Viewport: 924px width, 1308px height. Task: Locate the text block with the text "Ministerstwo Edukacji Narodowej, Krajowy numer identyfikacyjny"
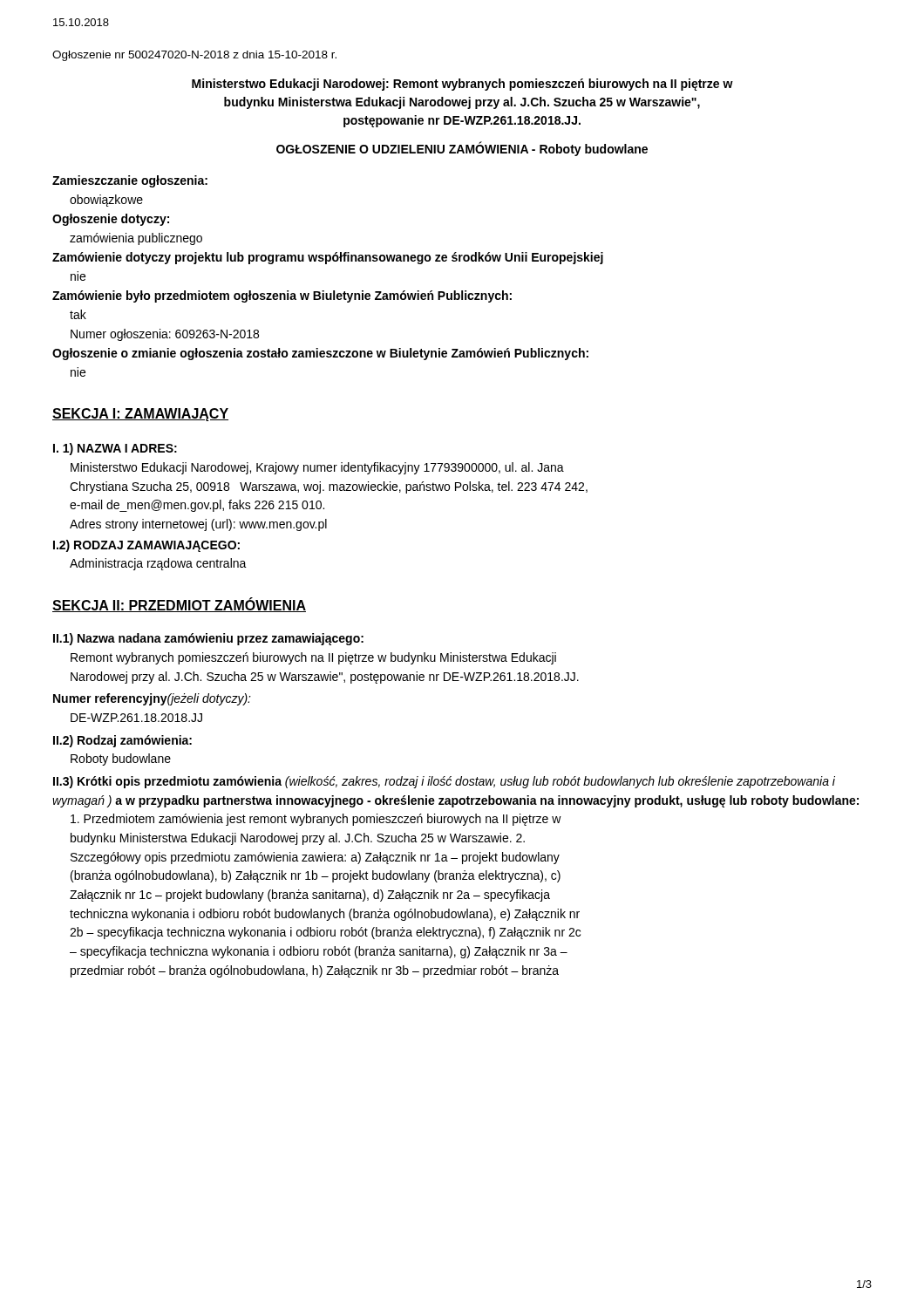(x=329, y=496)
